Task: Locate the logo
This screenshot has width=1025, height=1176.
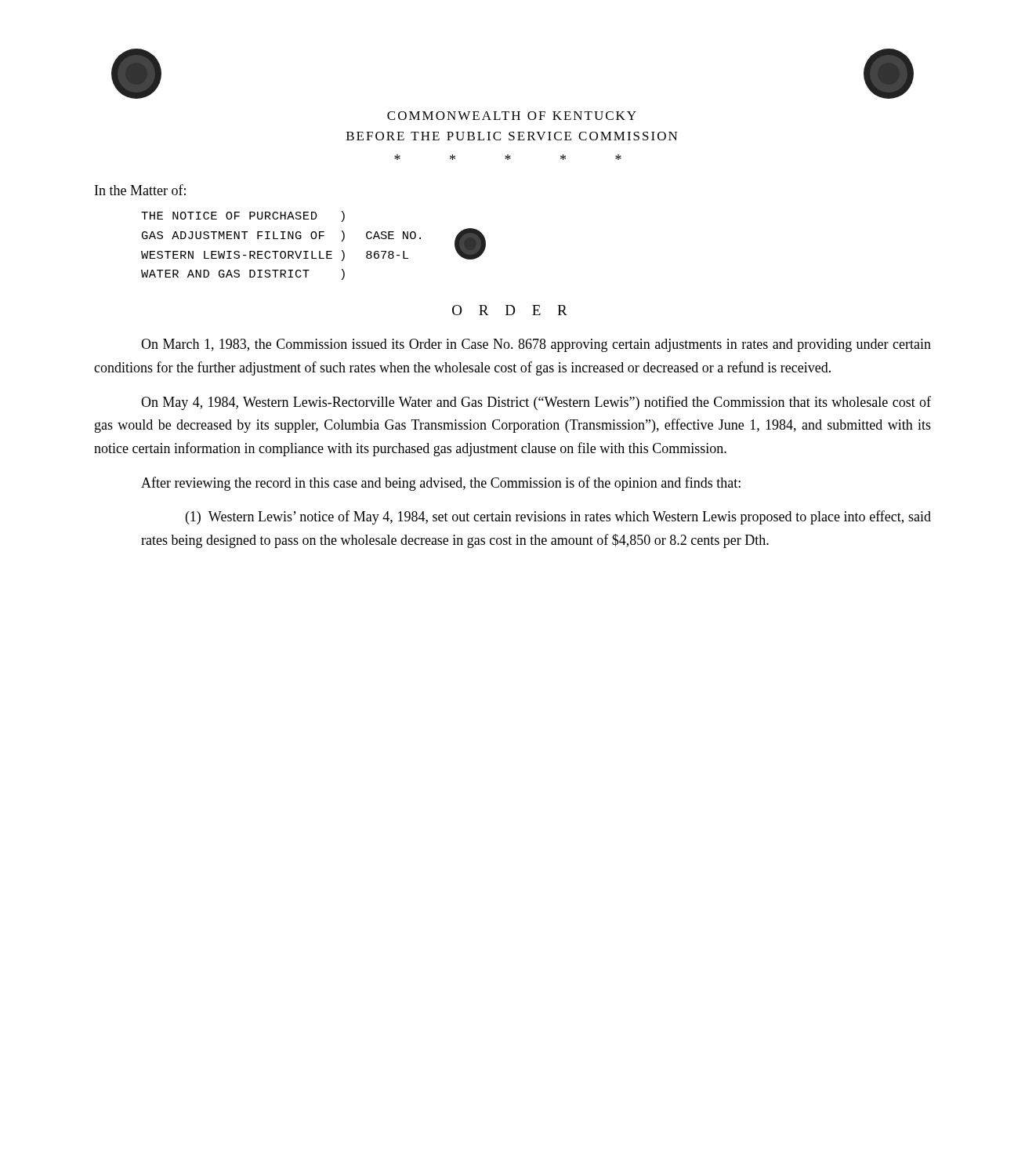Action: (512, 74)
